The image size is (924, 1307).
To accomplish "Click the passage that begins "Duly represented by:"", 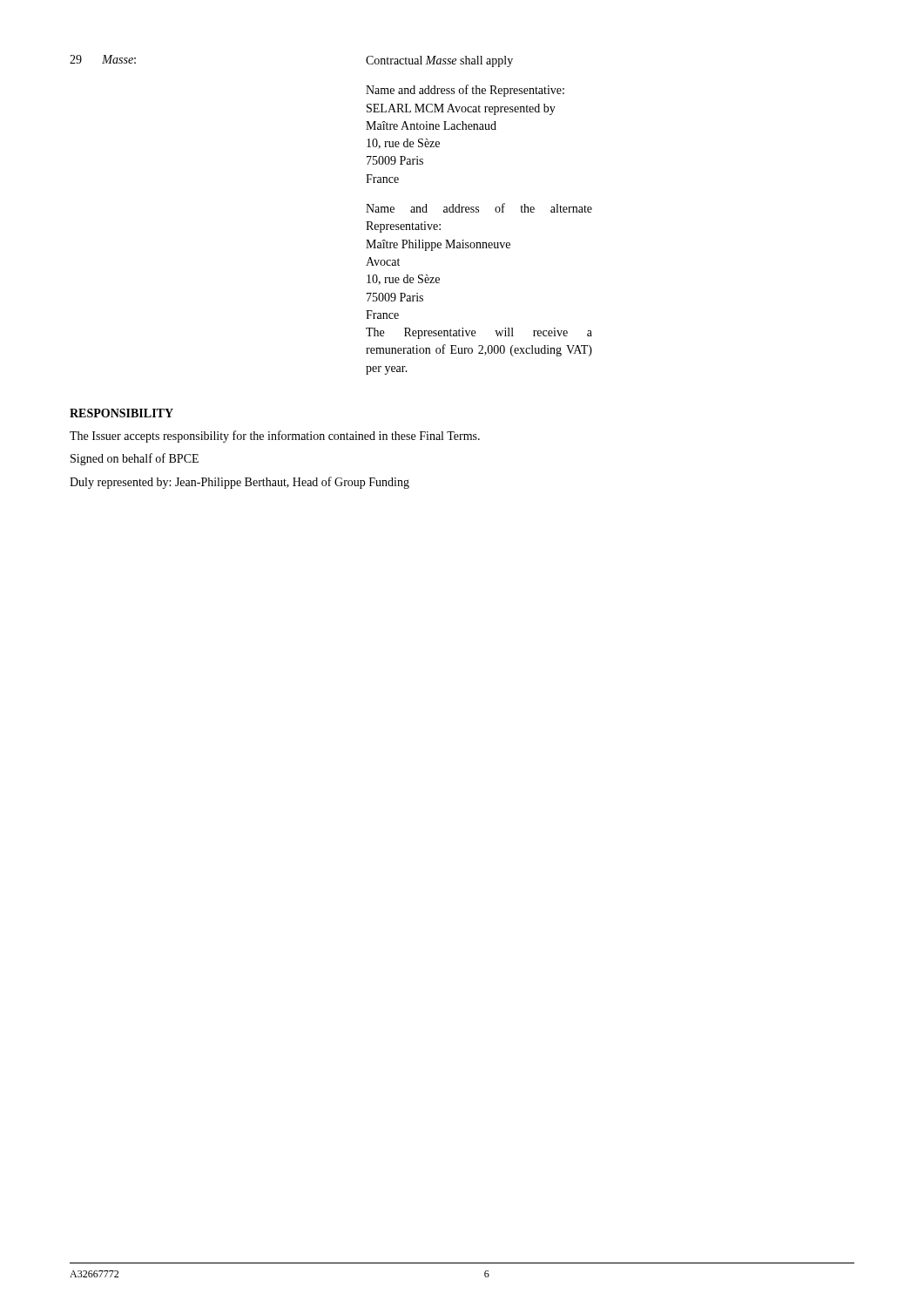I will (x=240, y=482).
